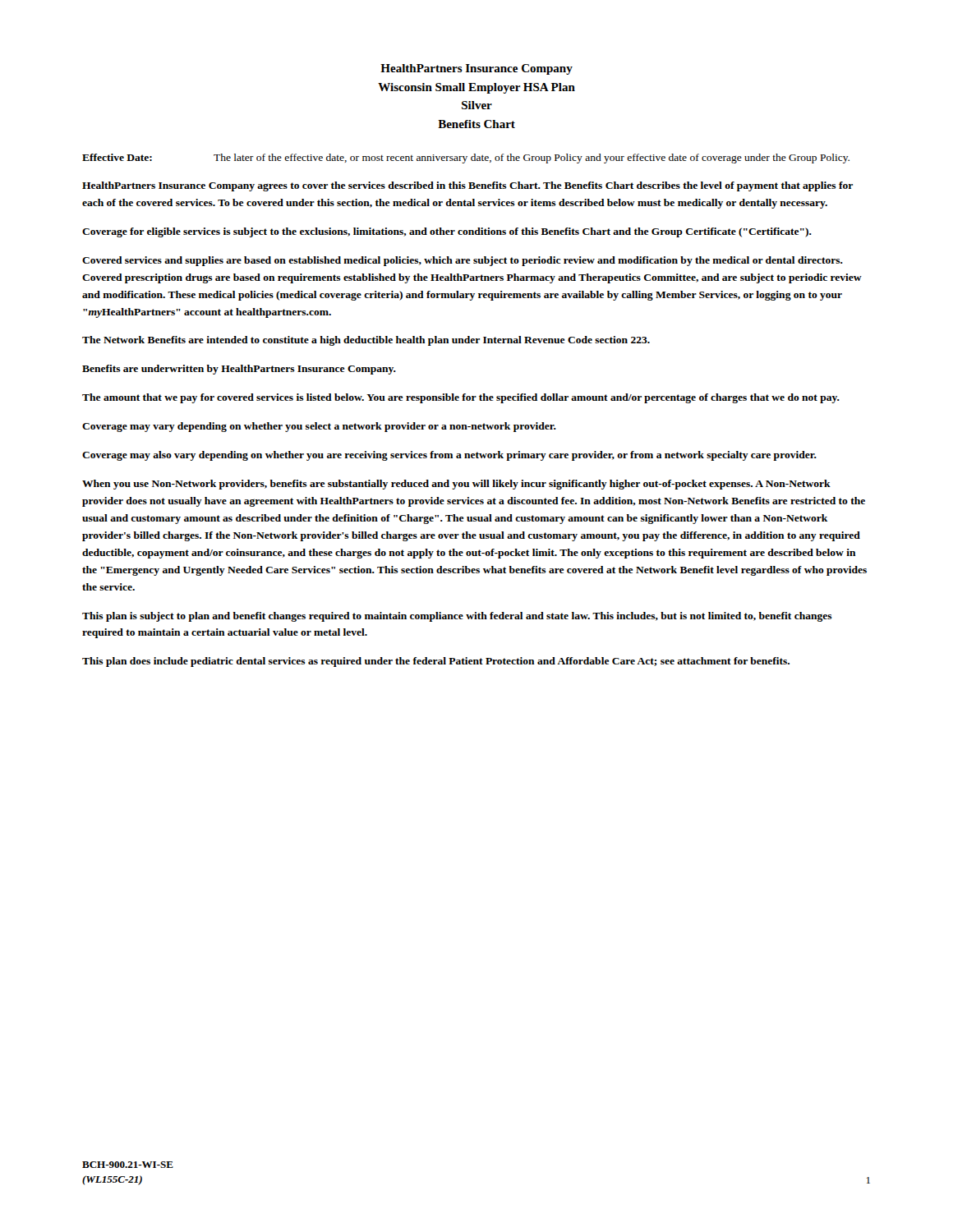
Task: Select the text starting "Coverage may vary depending on whether you"
Action: (x=319, y=426)
